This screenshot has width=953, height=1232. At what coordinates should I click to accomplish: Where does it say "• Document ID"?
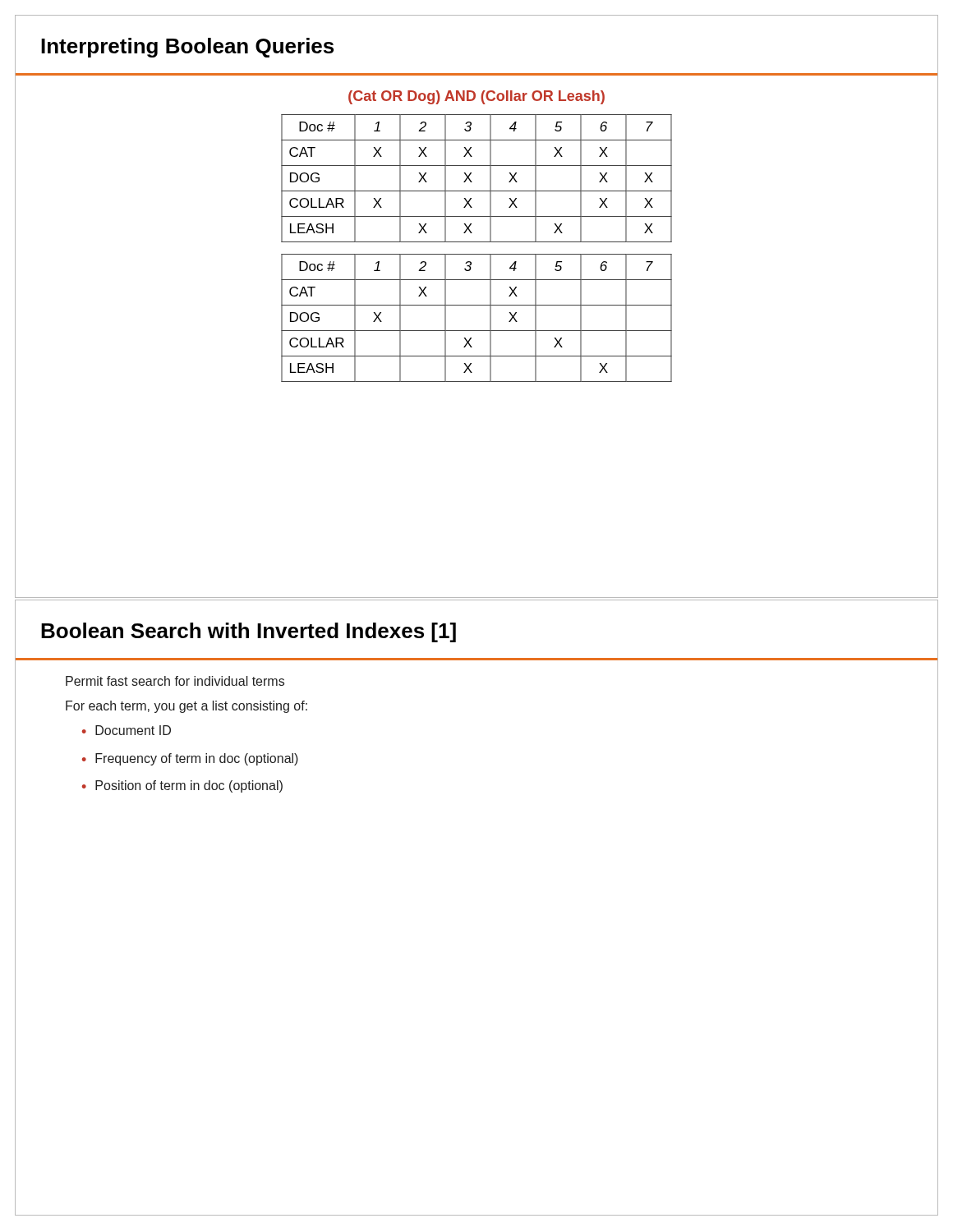tap(126, 732)
